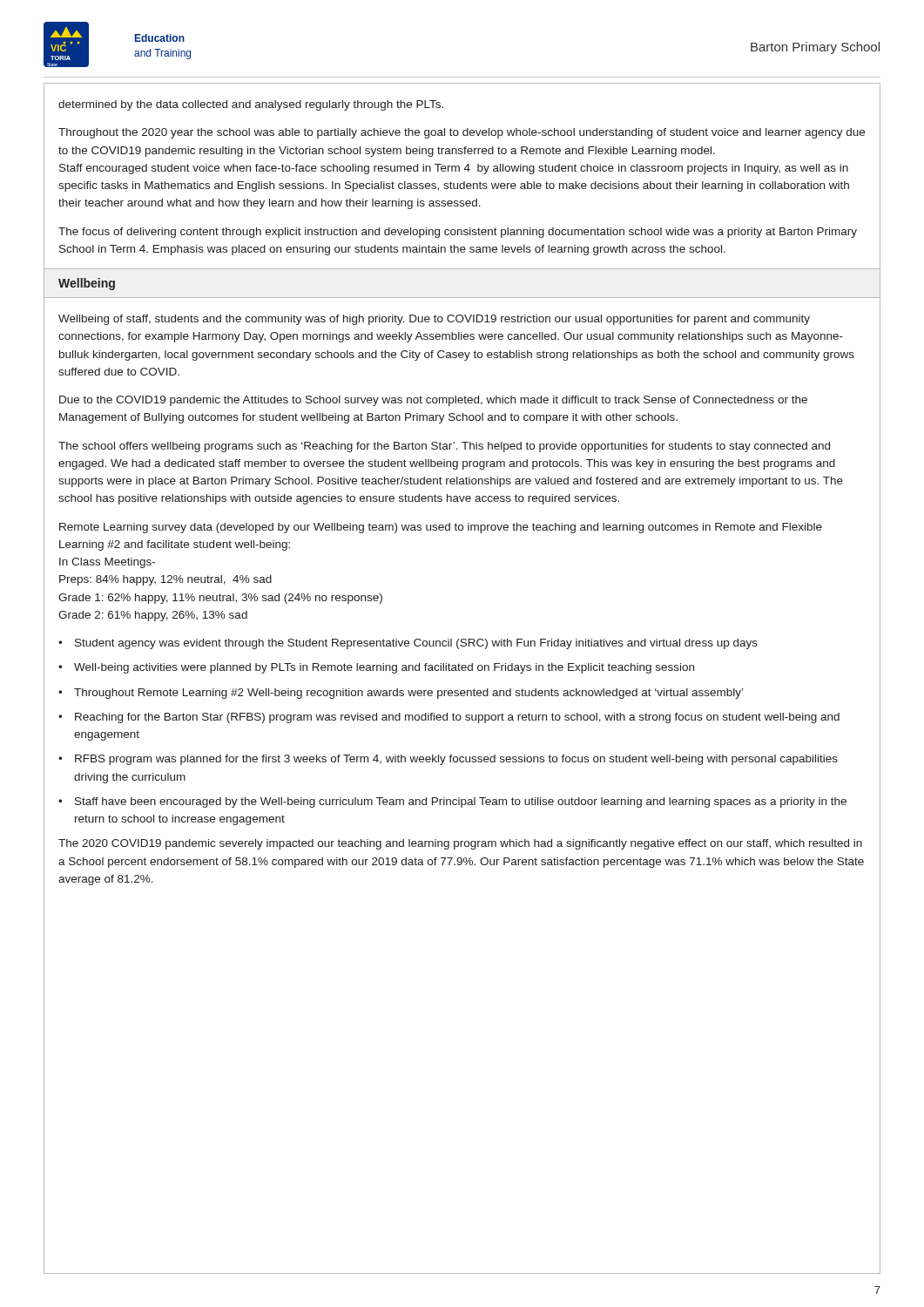Locate the block starting "• Throughout Remote Learning #2 Well-being recognition"
Image resolution: width=924 pixels, height=1307 pixels.
(x=462, y=692)
